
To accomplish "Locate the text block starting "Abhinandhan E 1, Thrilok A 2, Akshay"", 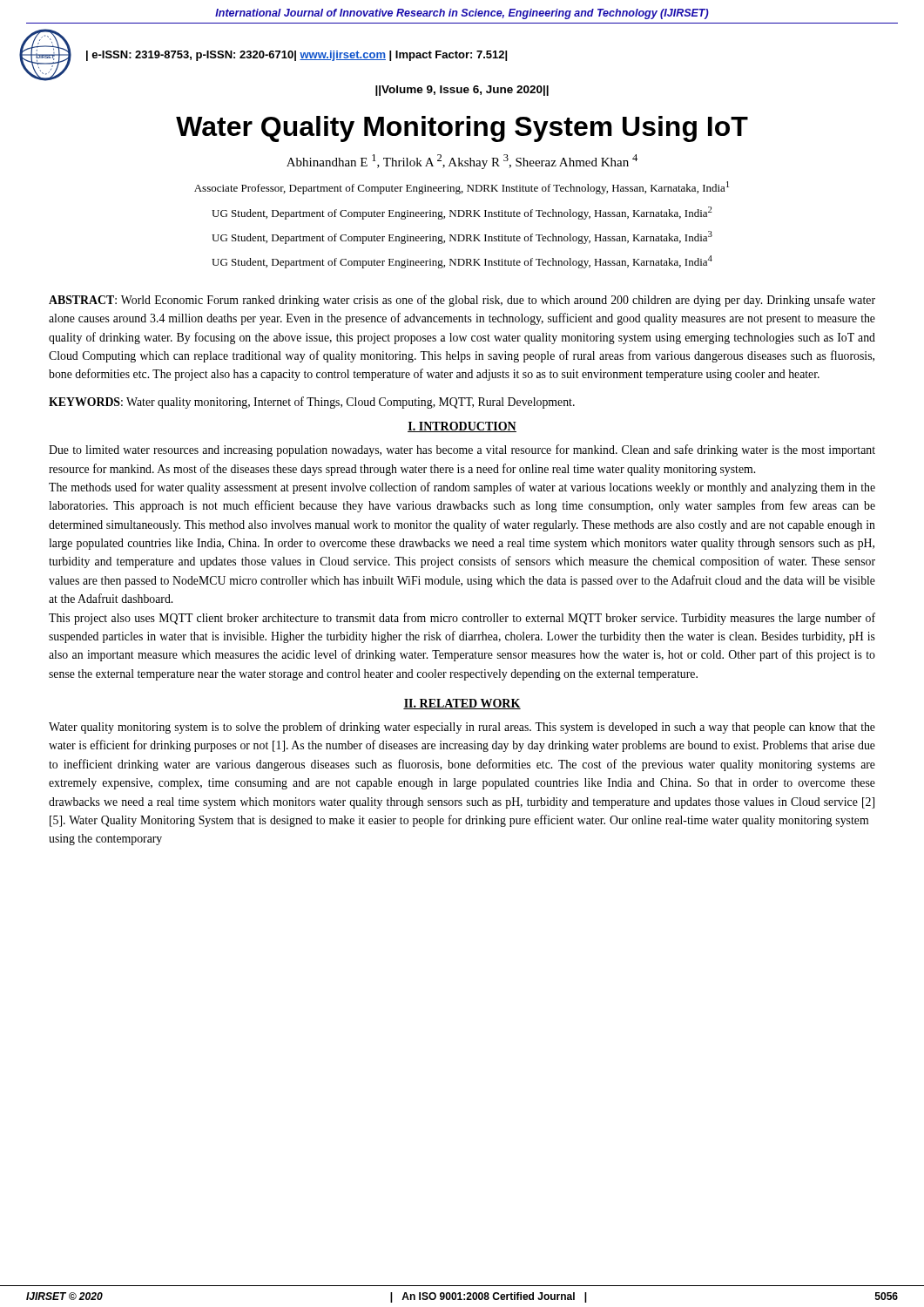I will click(x=462, y=161).
